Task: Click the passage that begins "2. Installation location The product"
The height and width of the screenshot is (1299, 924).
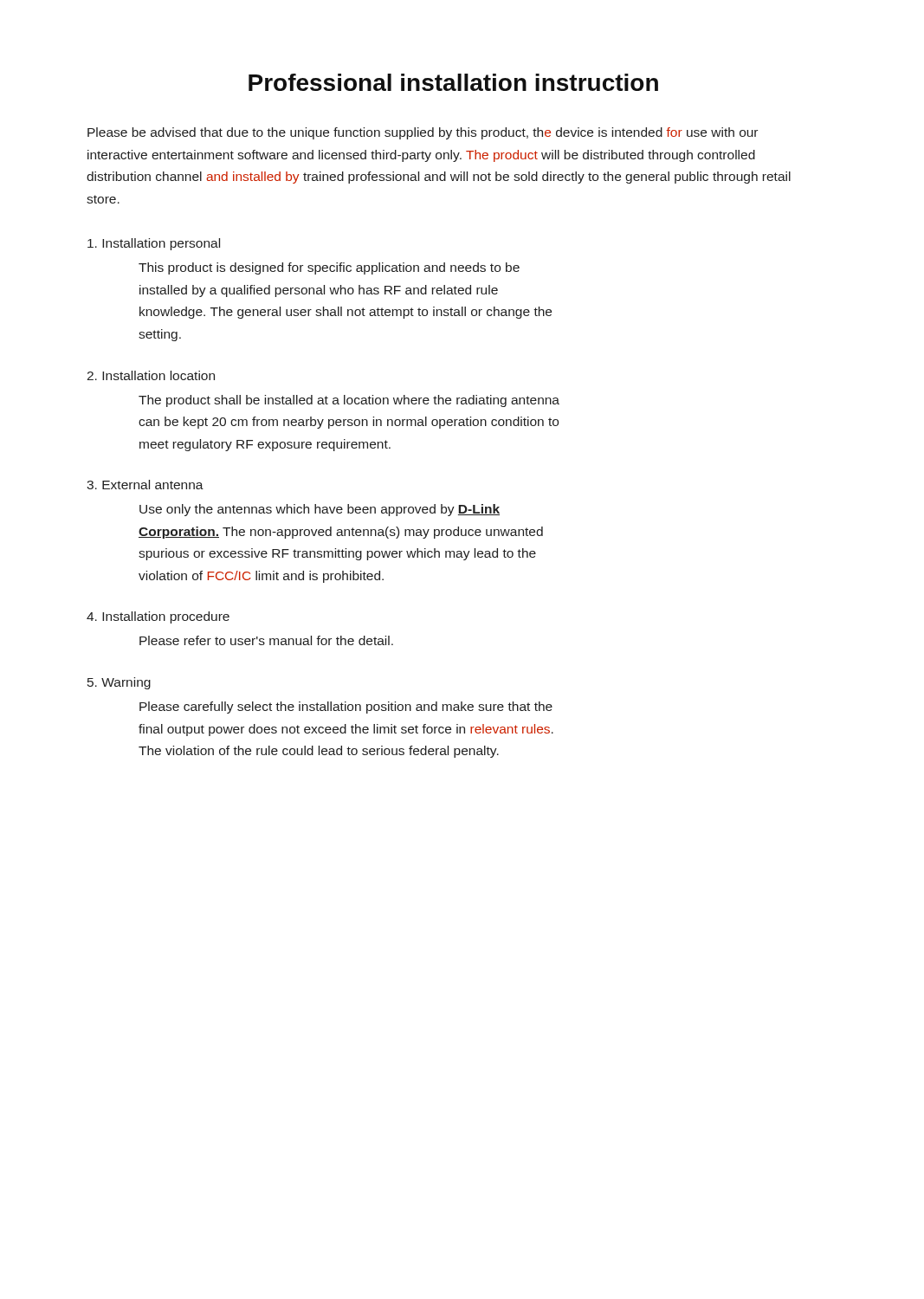Action: (453, 411)
